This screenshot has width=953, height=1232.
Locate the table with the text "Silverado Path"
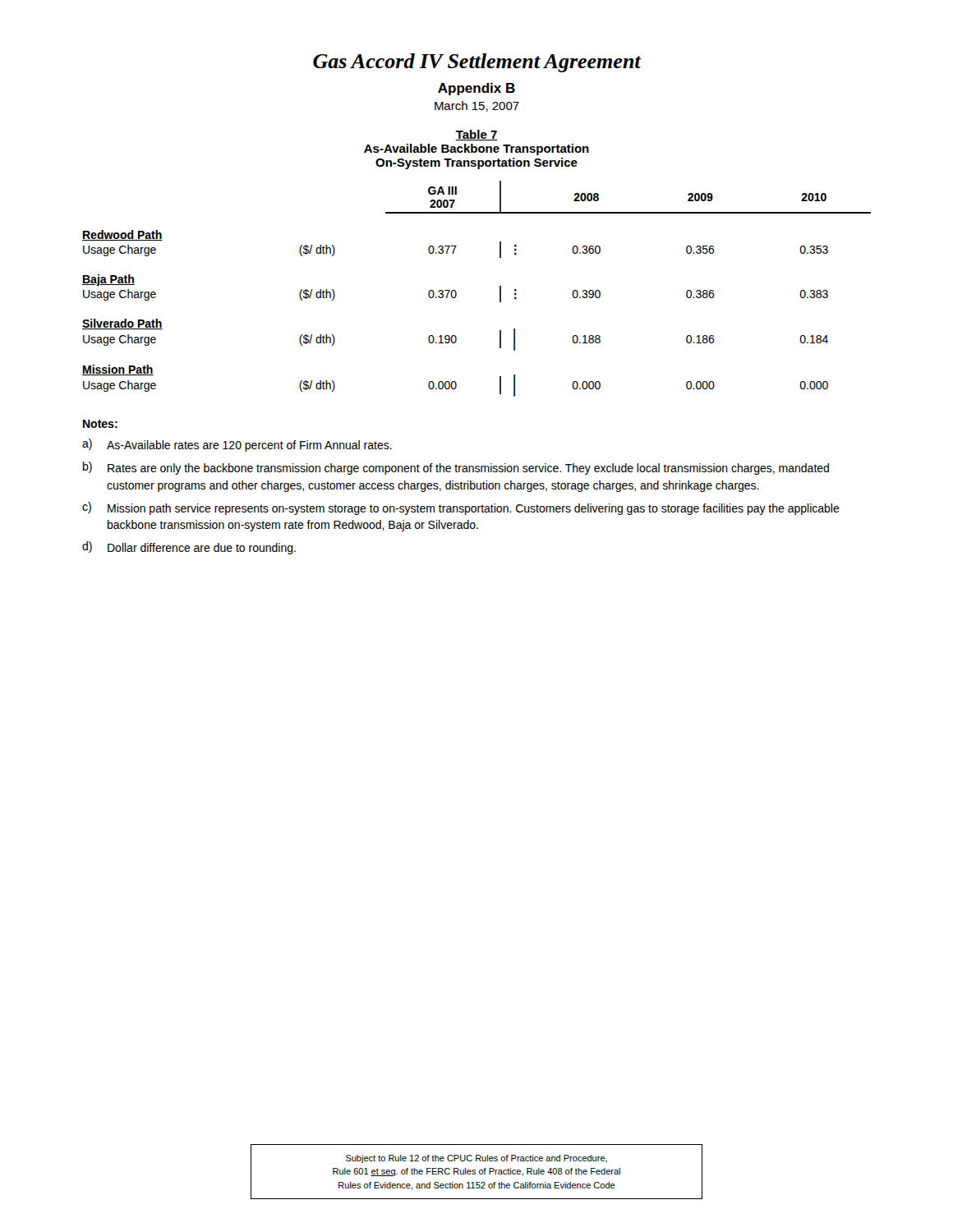tap(476, 287)
